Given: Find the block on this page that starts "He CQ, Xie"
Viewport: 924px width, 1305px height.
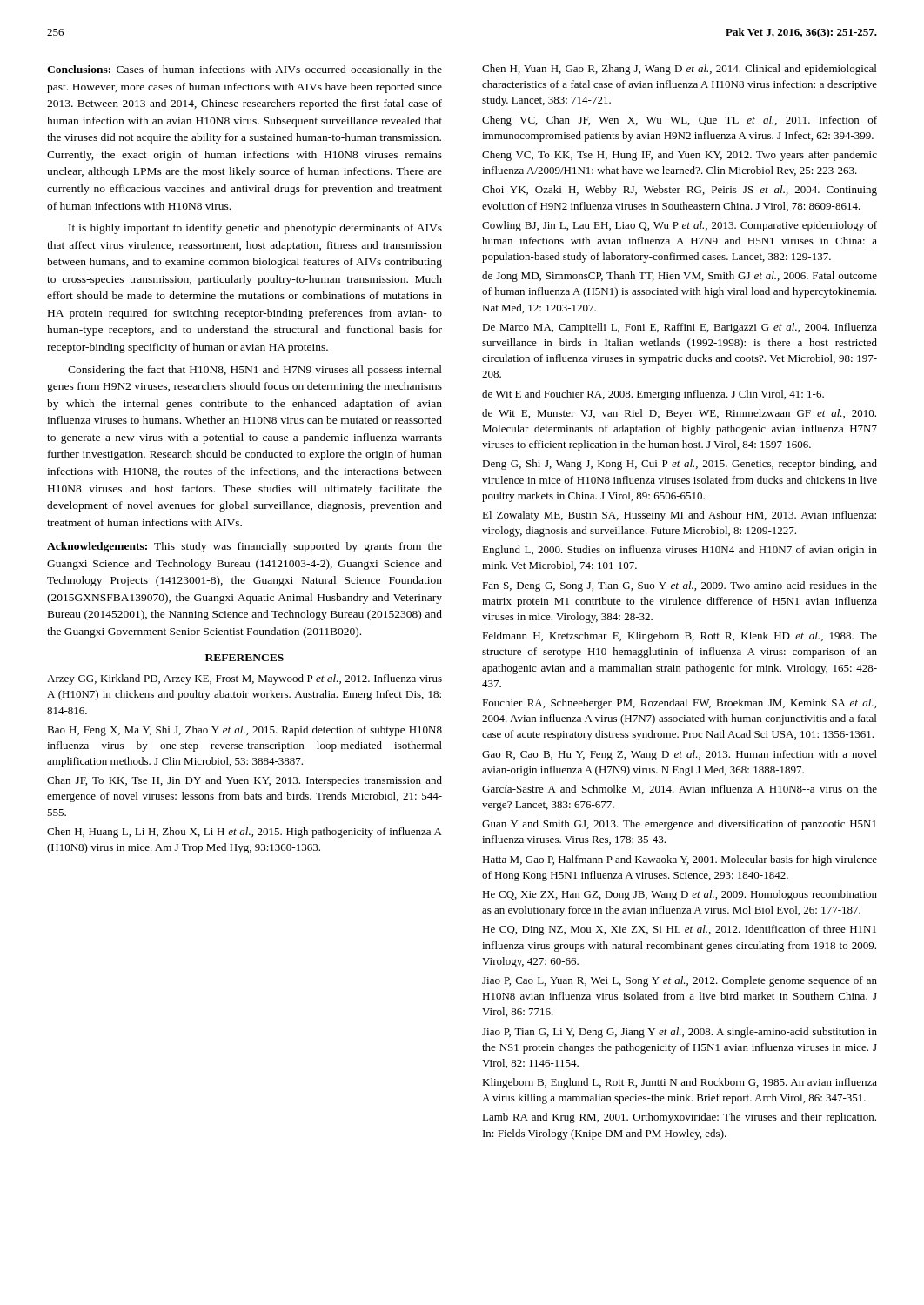Looking at the screenshot, I should [x=680, y=902].
